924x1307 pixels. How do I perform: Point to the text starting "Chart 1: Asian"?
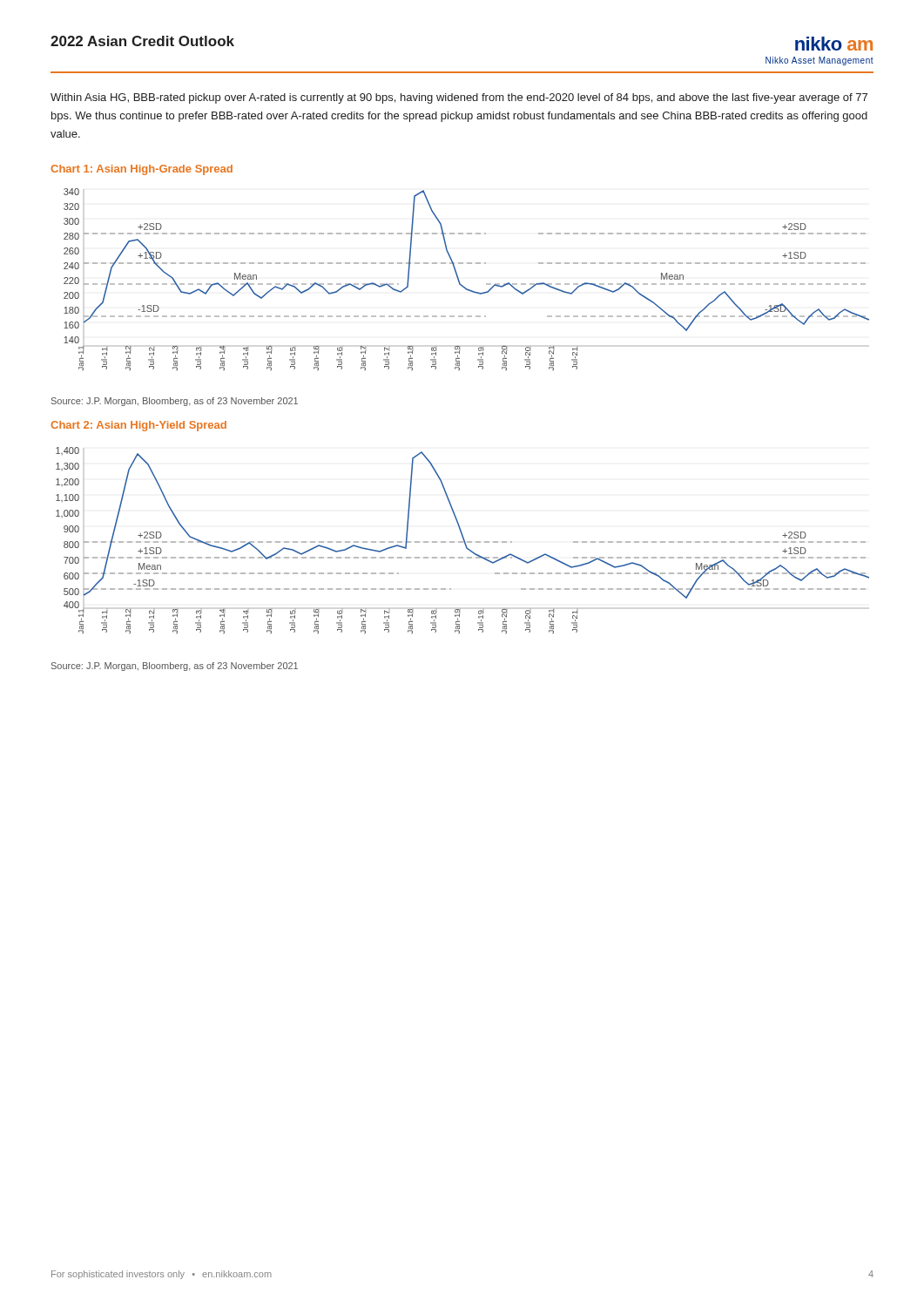(142, 169)
